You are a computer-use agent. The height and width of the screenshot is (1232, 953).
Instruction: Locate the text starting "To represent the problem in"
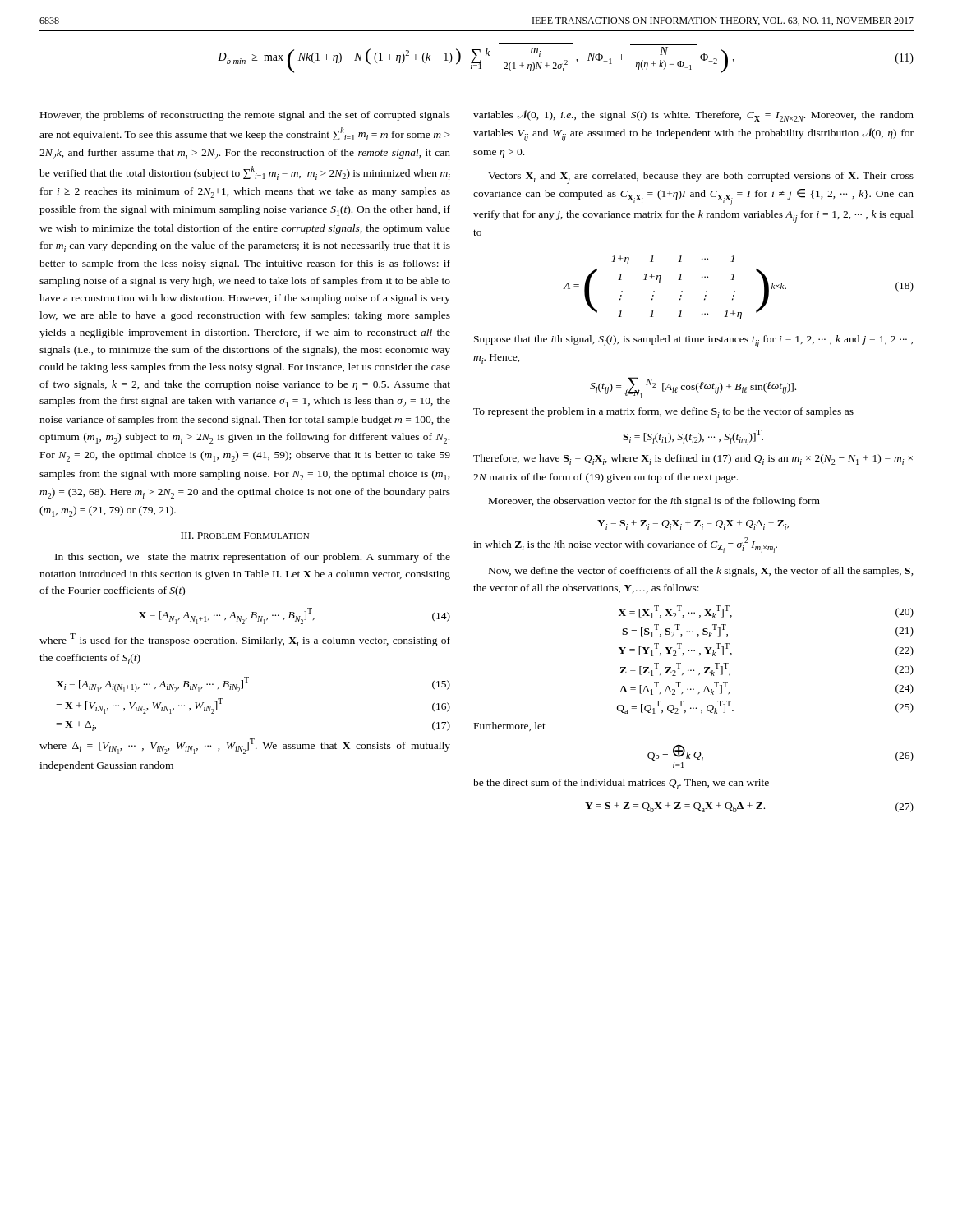pos(693,412)
